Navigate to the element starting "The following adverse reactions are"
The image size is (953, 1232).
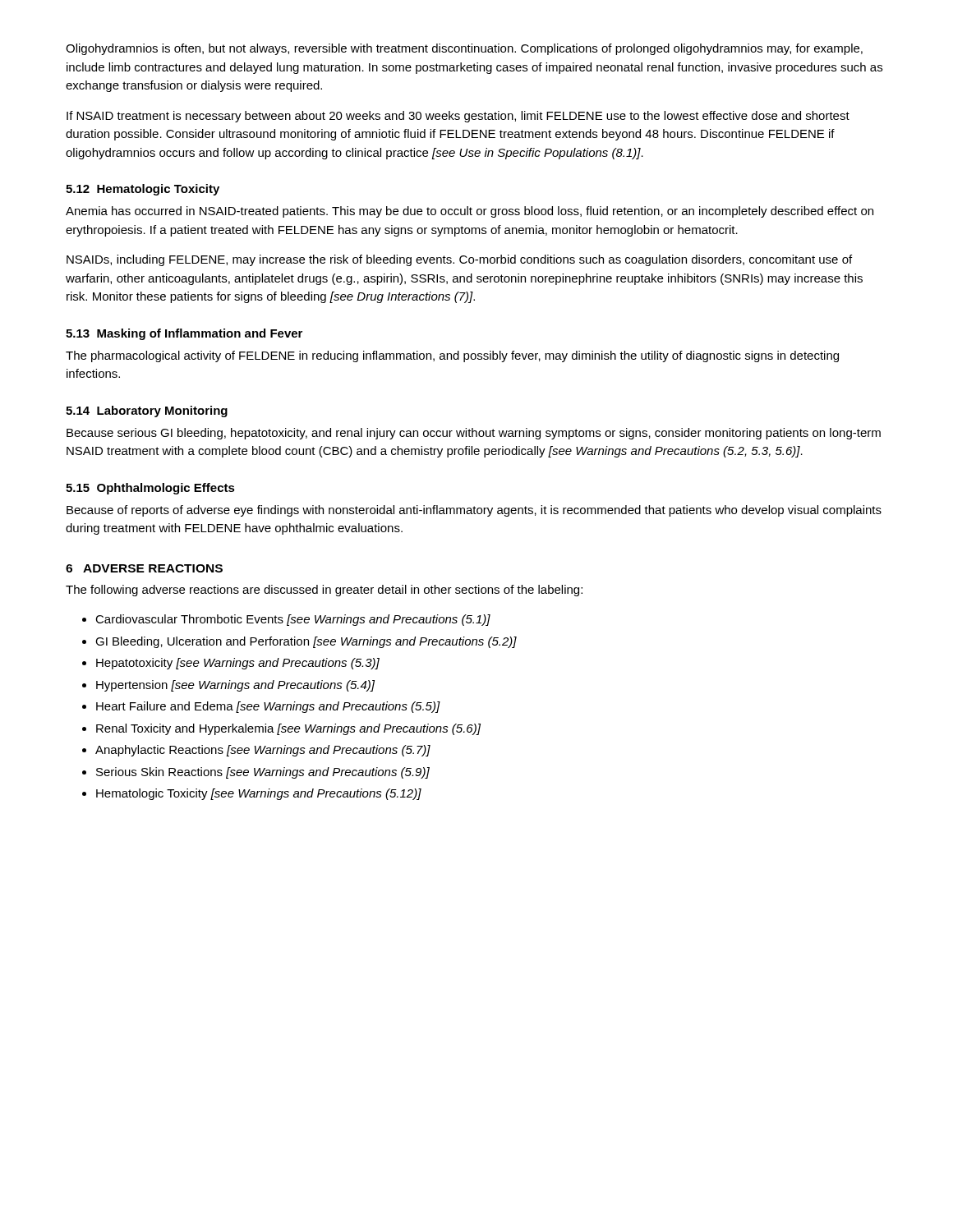coord(325,589)
